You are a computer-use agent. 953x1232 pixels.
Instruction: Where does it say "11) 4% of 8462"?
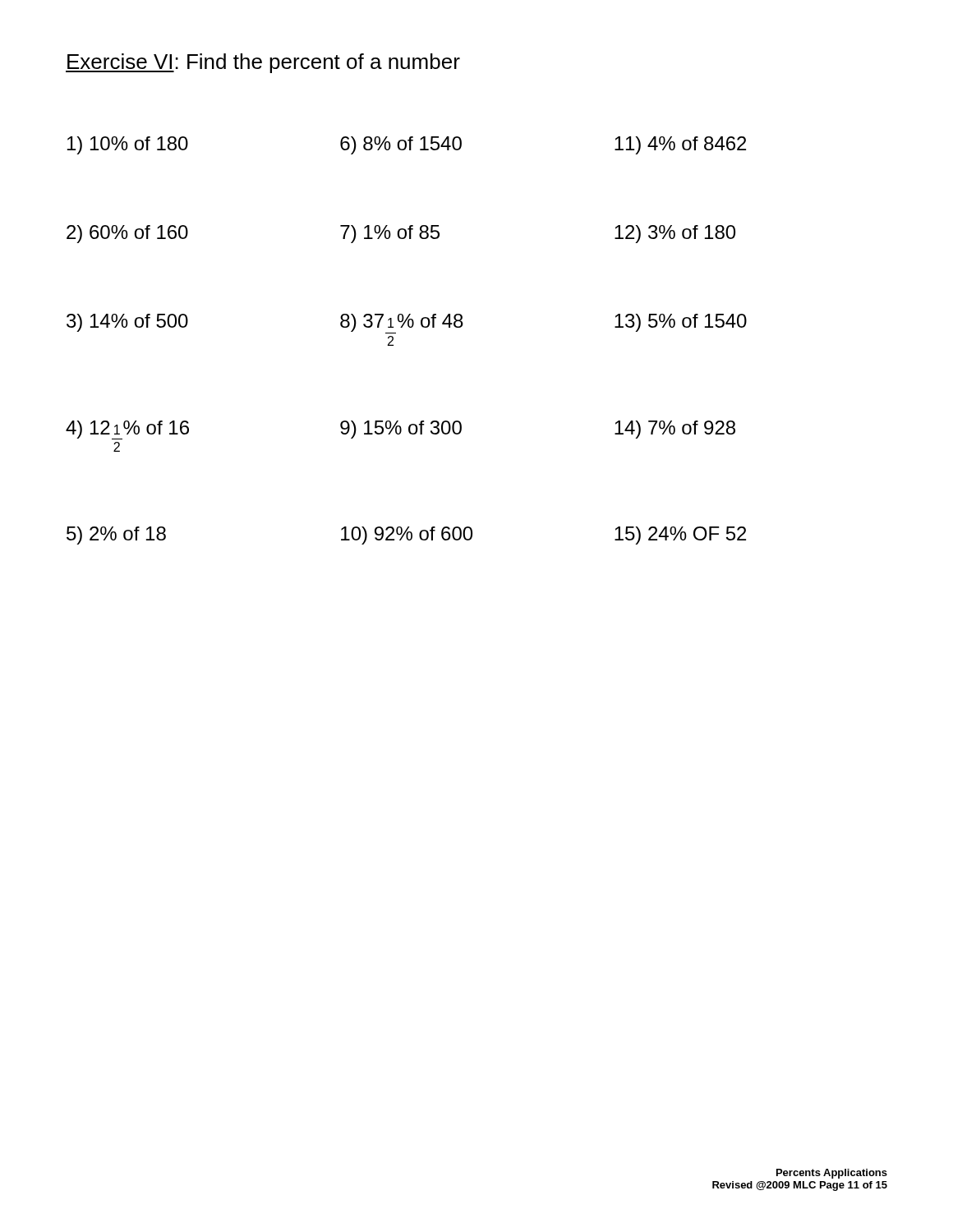tap(680, 143)
